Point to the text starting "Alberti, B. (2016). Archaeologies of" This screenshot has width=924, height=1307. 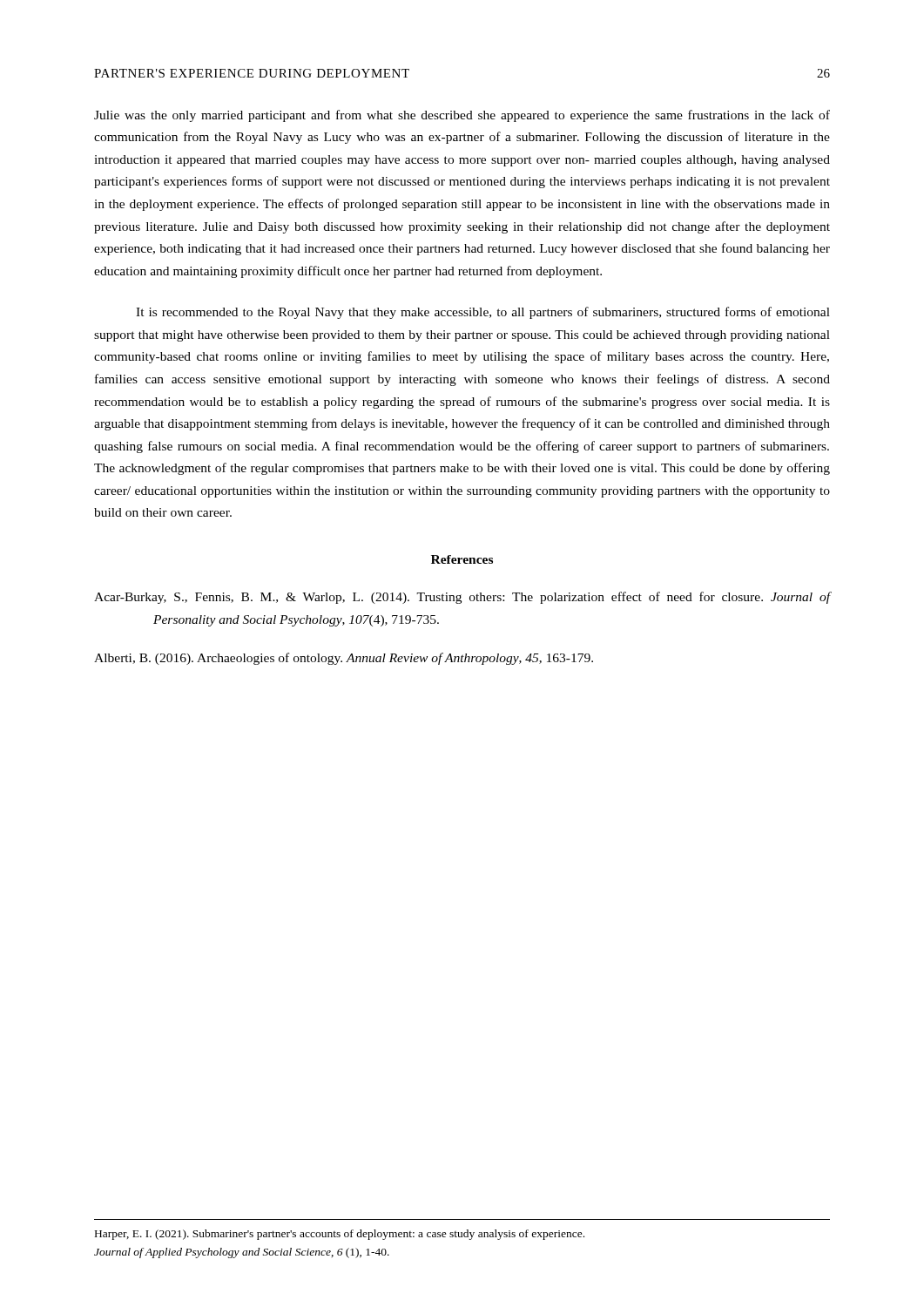click(x=344, y=657)
